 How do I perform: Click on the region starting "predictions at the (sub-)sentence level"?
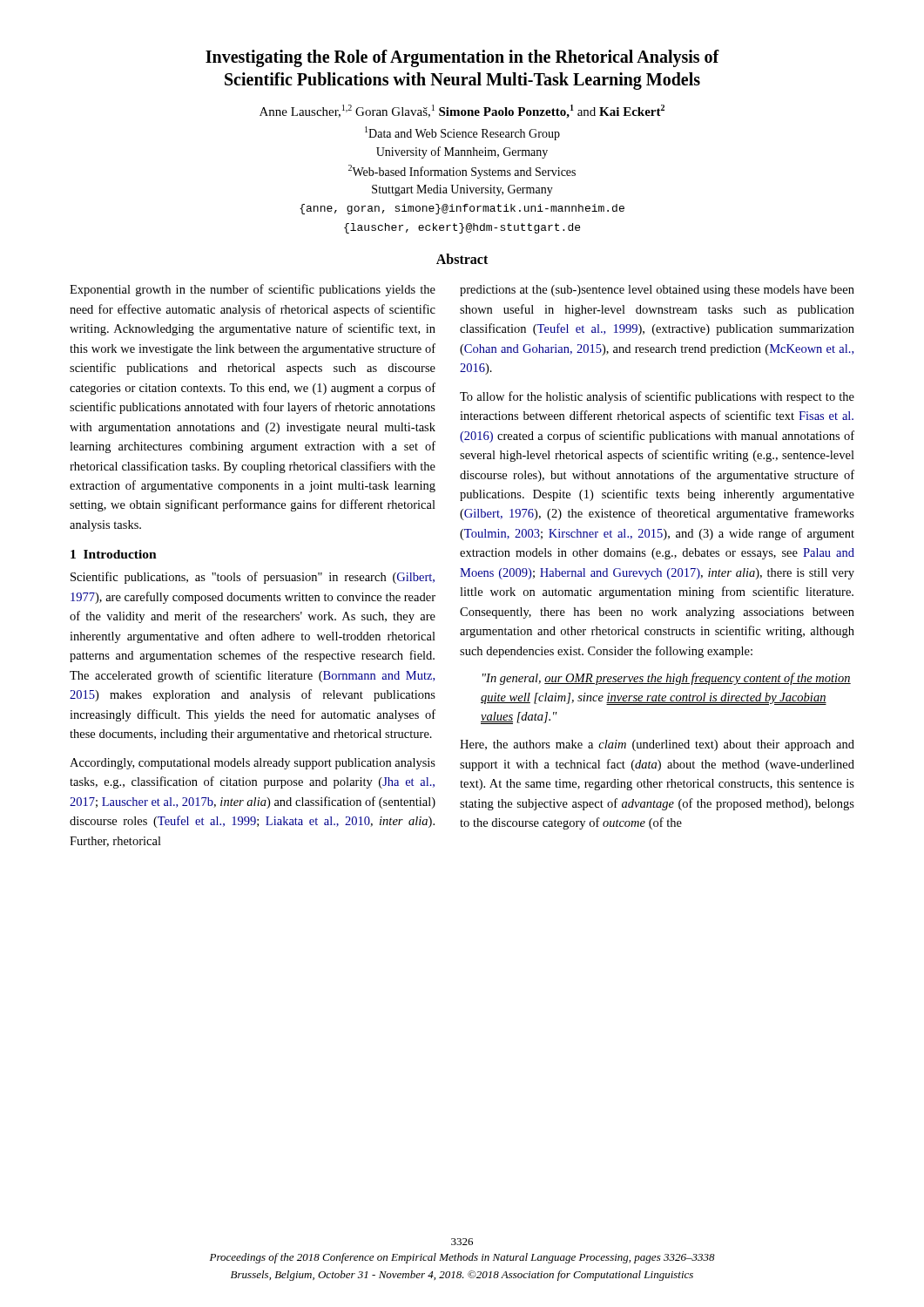tap(657, 329)
